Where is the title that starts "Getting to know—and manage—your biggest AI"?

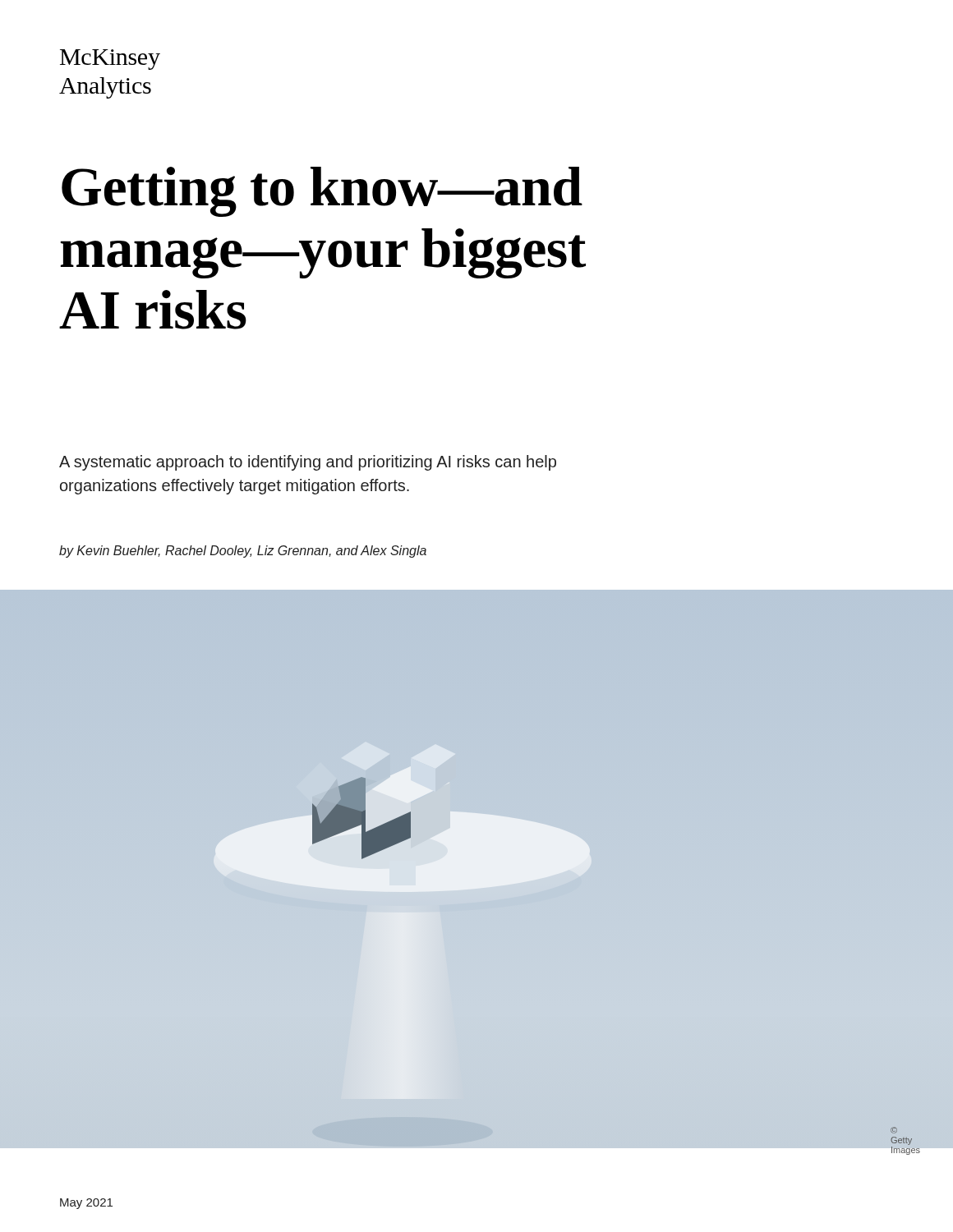[x=355, y=248]
